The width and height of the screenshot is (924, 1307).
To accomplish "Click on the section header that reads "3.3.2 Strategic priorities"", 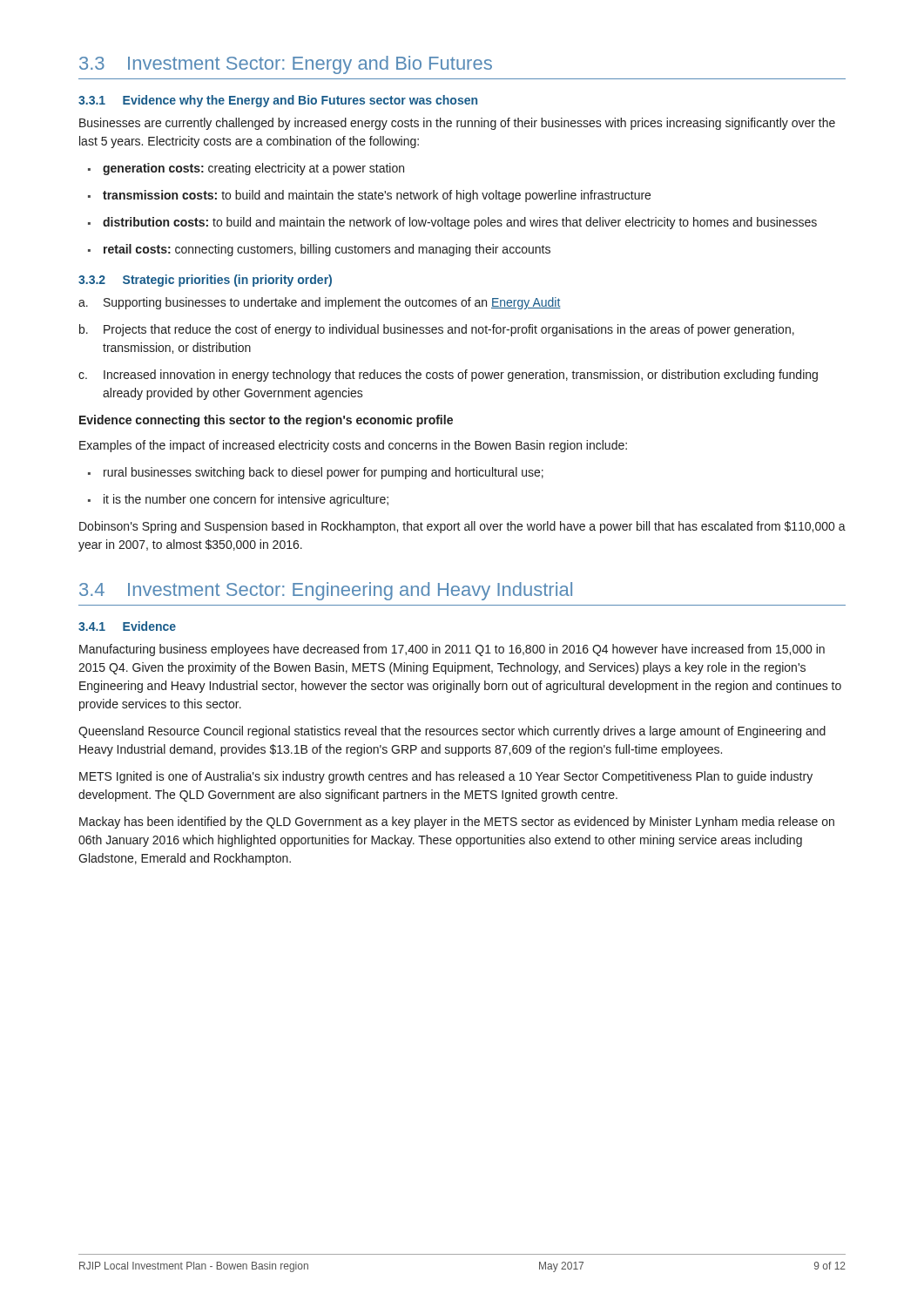I will coord(205,281).
